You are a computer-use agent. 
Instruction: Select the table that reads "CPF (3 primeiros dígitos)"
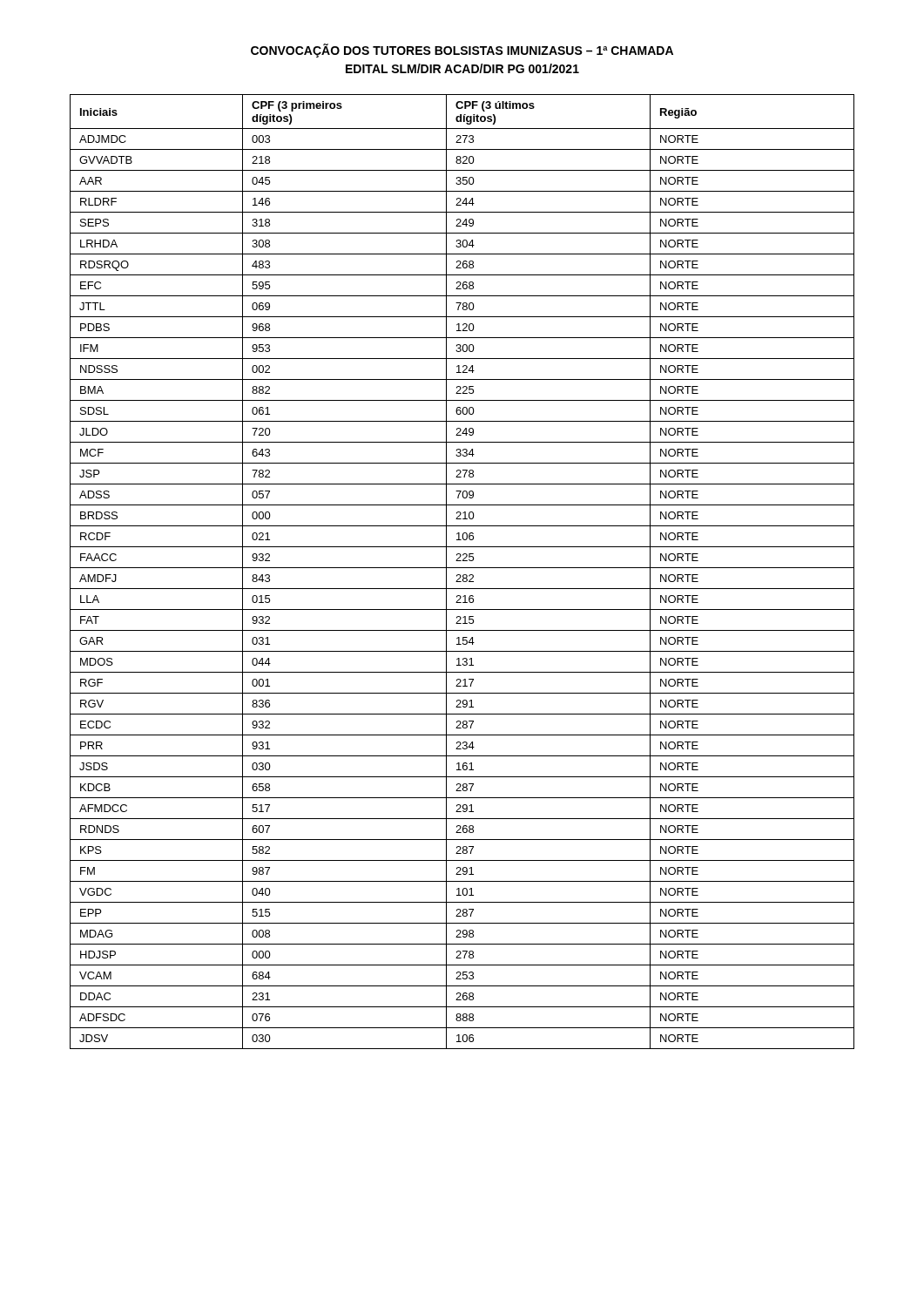point(462,572)
